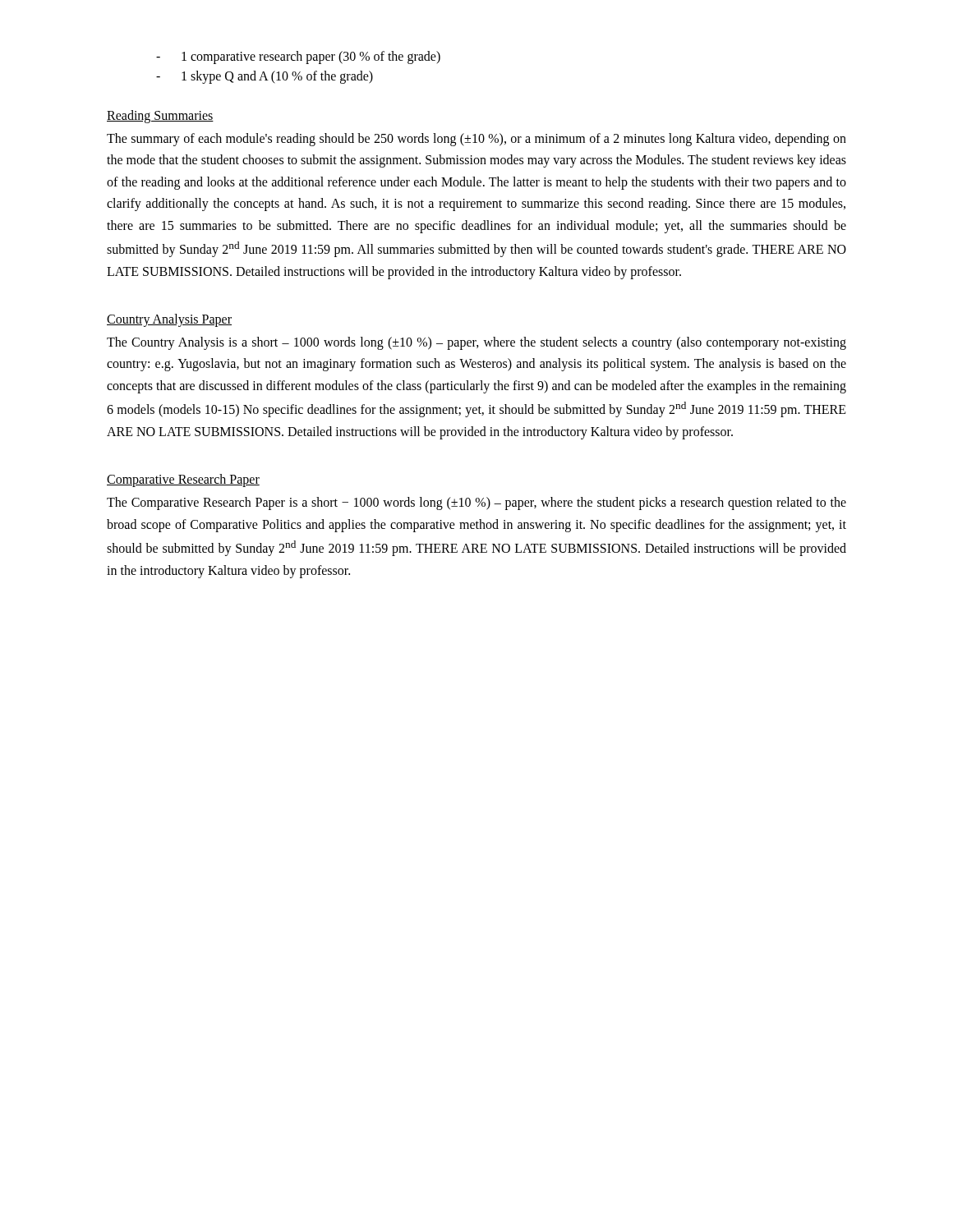Image resolution: width=953 pixels, height=1232 pixels.
Task: Point to the text block starting "- 1 skype Q"
Action: (x=265, y=76)
